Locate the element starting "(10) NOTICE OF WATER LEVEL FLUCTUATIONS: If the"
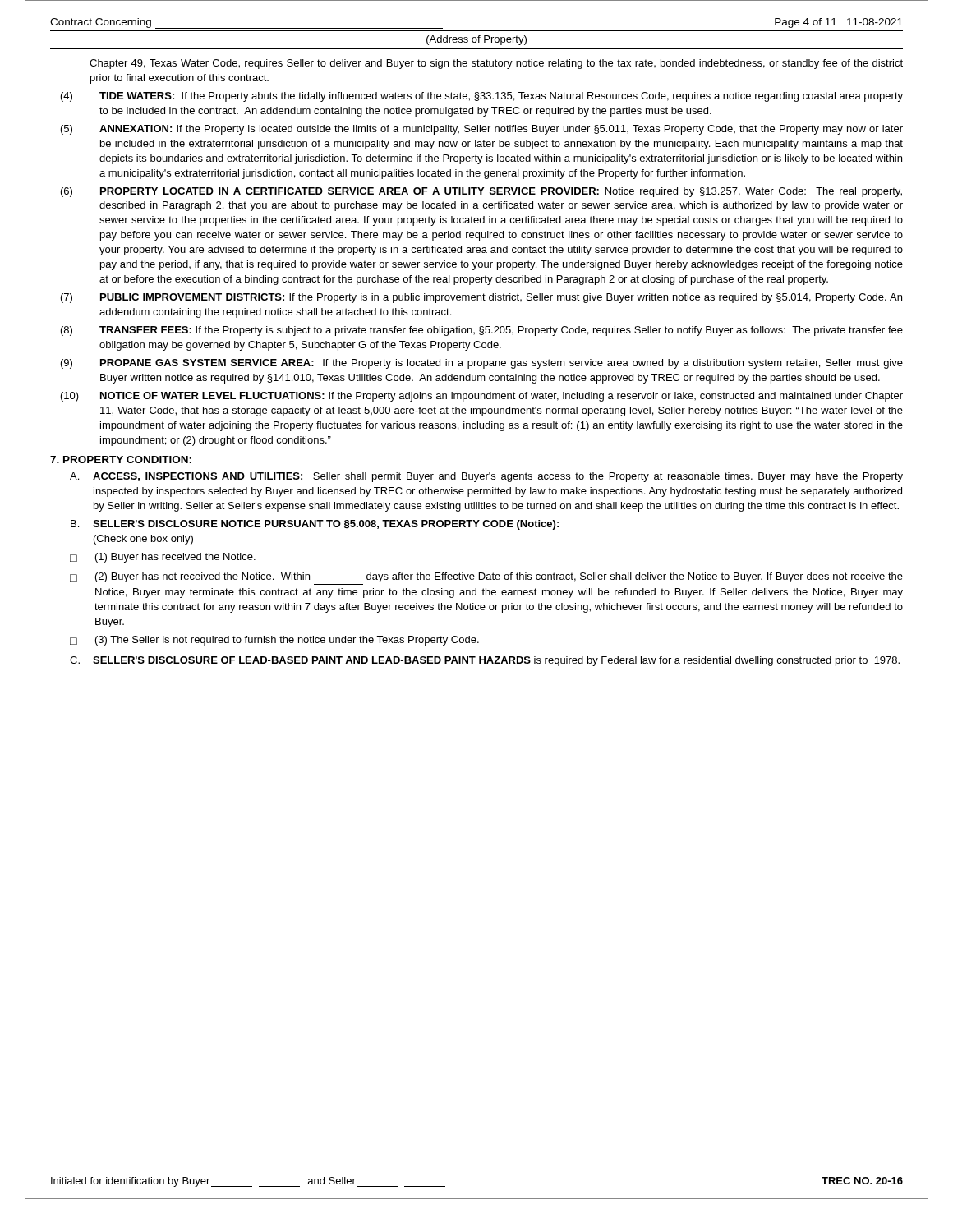This screenshot has width=953, height=1232. [x=476, y=418]
